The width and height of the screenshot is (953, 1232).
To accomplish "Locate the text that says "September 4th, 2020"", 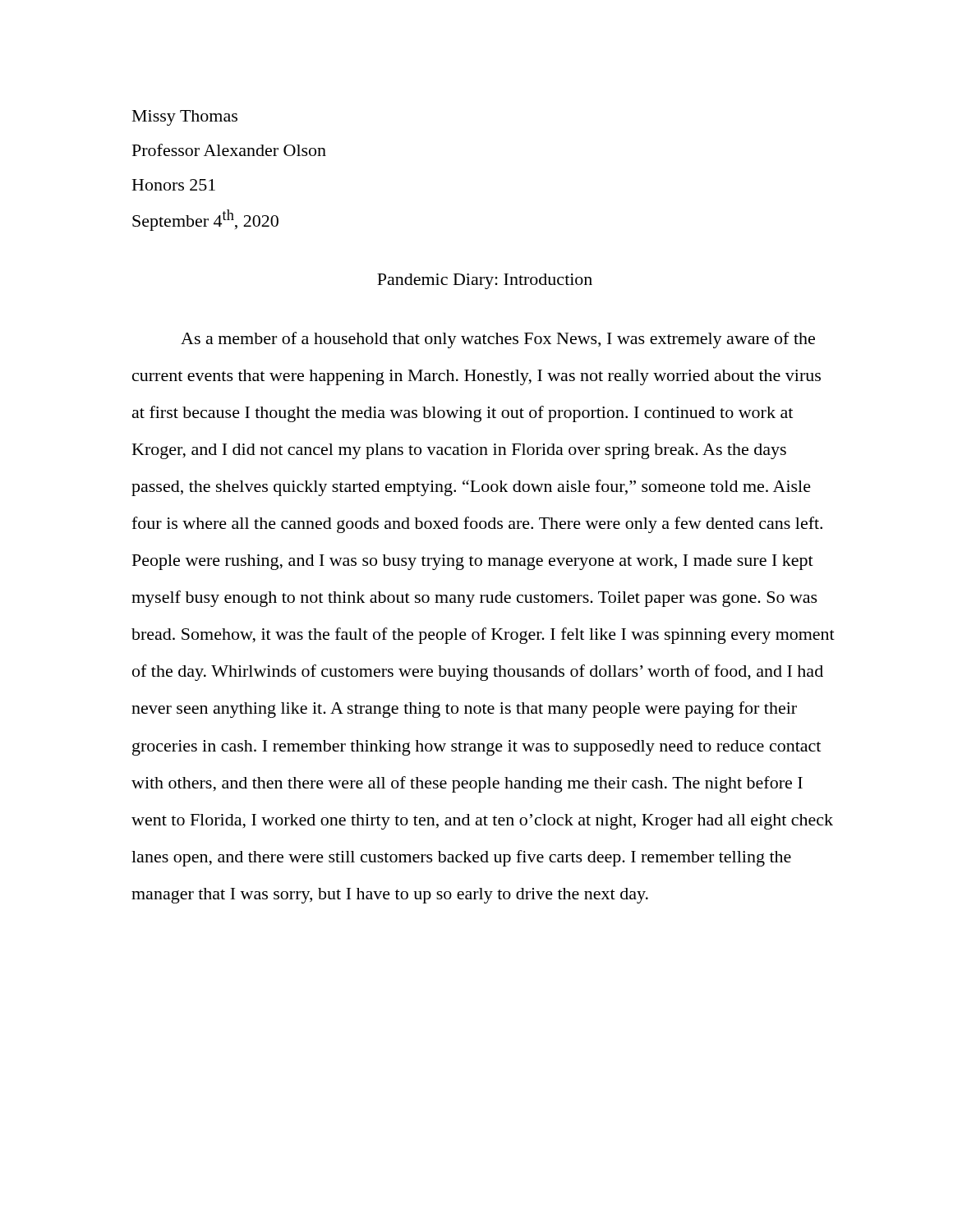I will (x=205, y=219).
